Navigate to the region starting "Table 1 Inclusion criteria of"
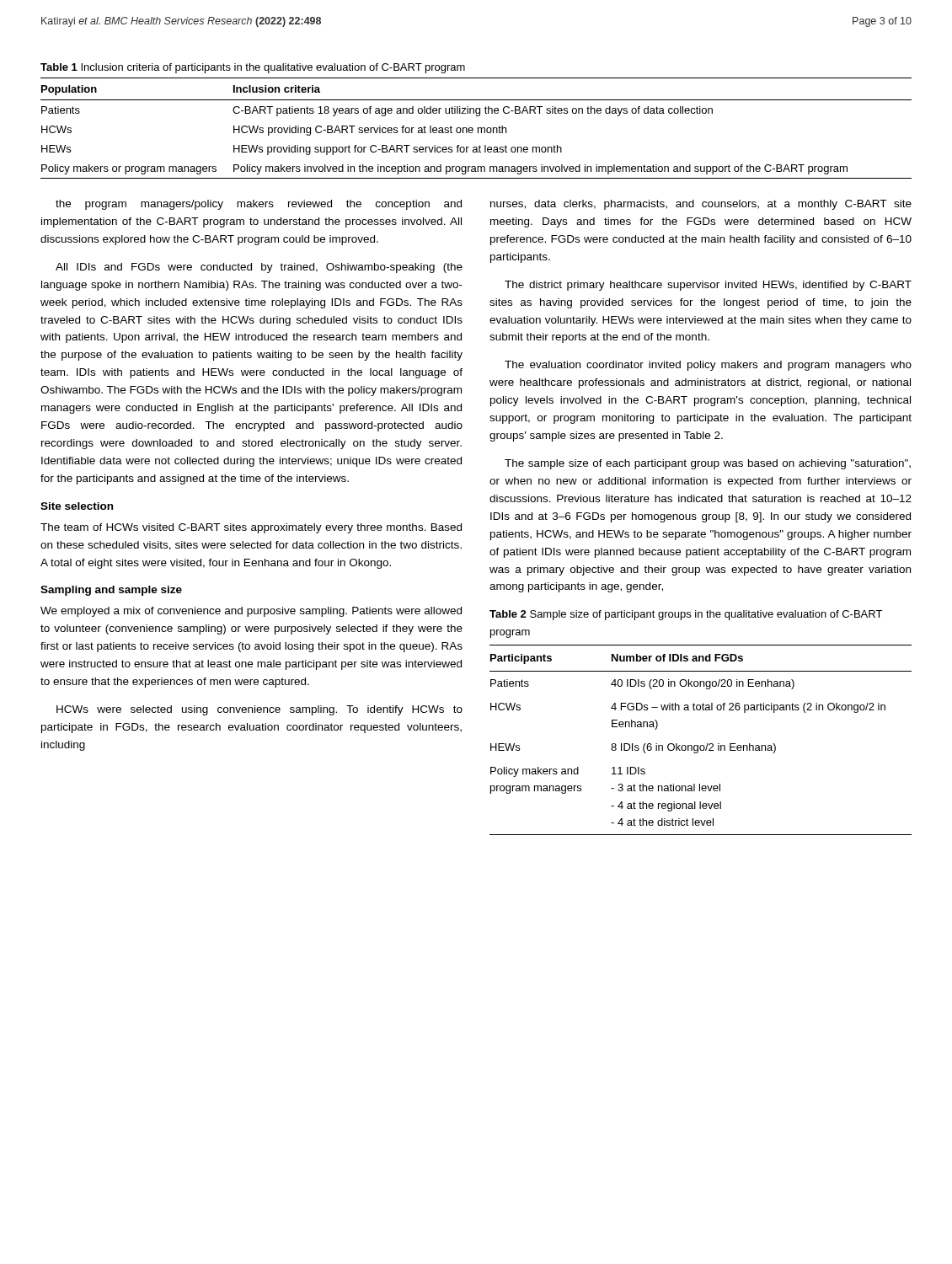 253,67
